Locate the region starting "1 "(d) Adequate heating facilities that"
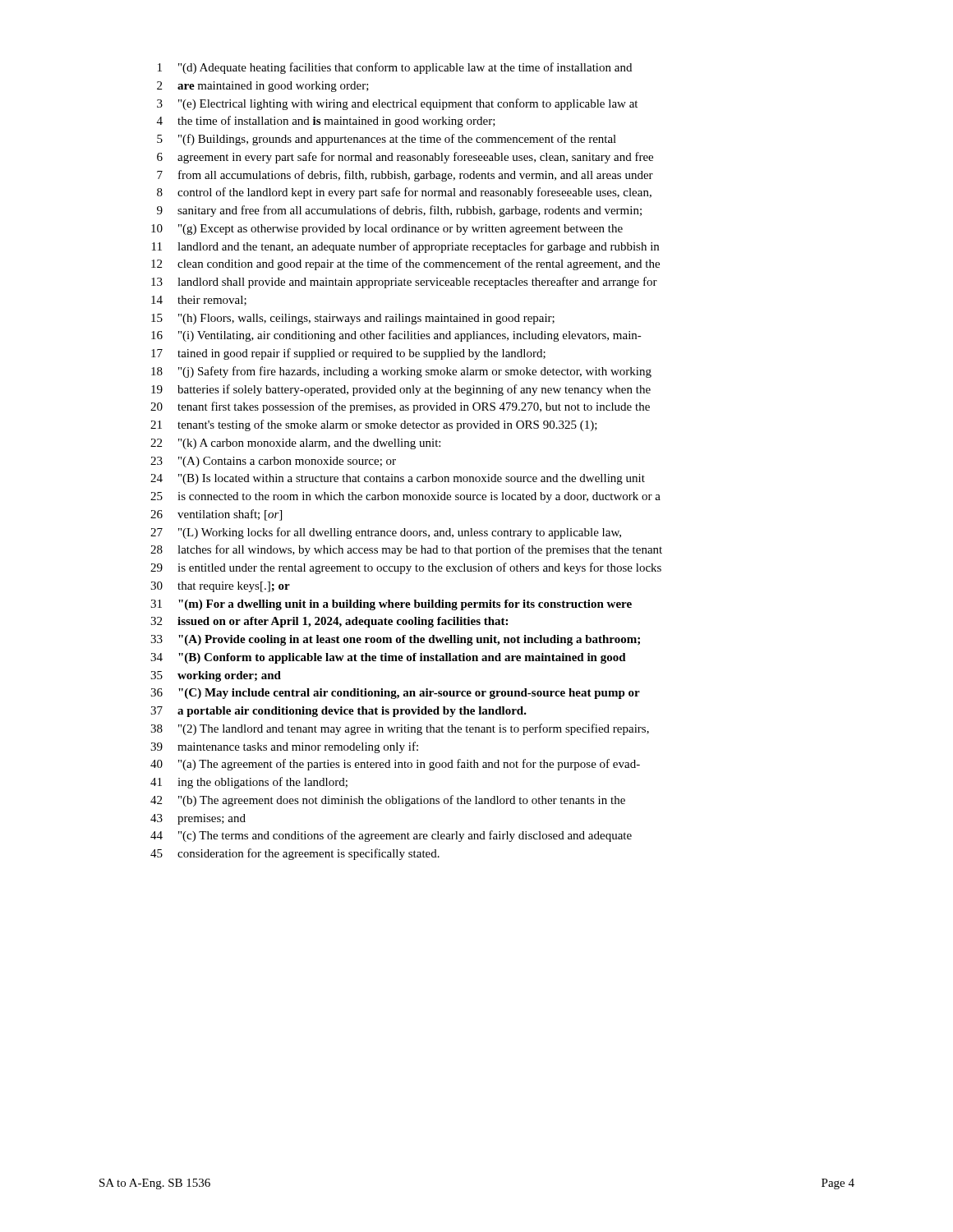This screenshot has height=1232, width=953. click(493, 68)
